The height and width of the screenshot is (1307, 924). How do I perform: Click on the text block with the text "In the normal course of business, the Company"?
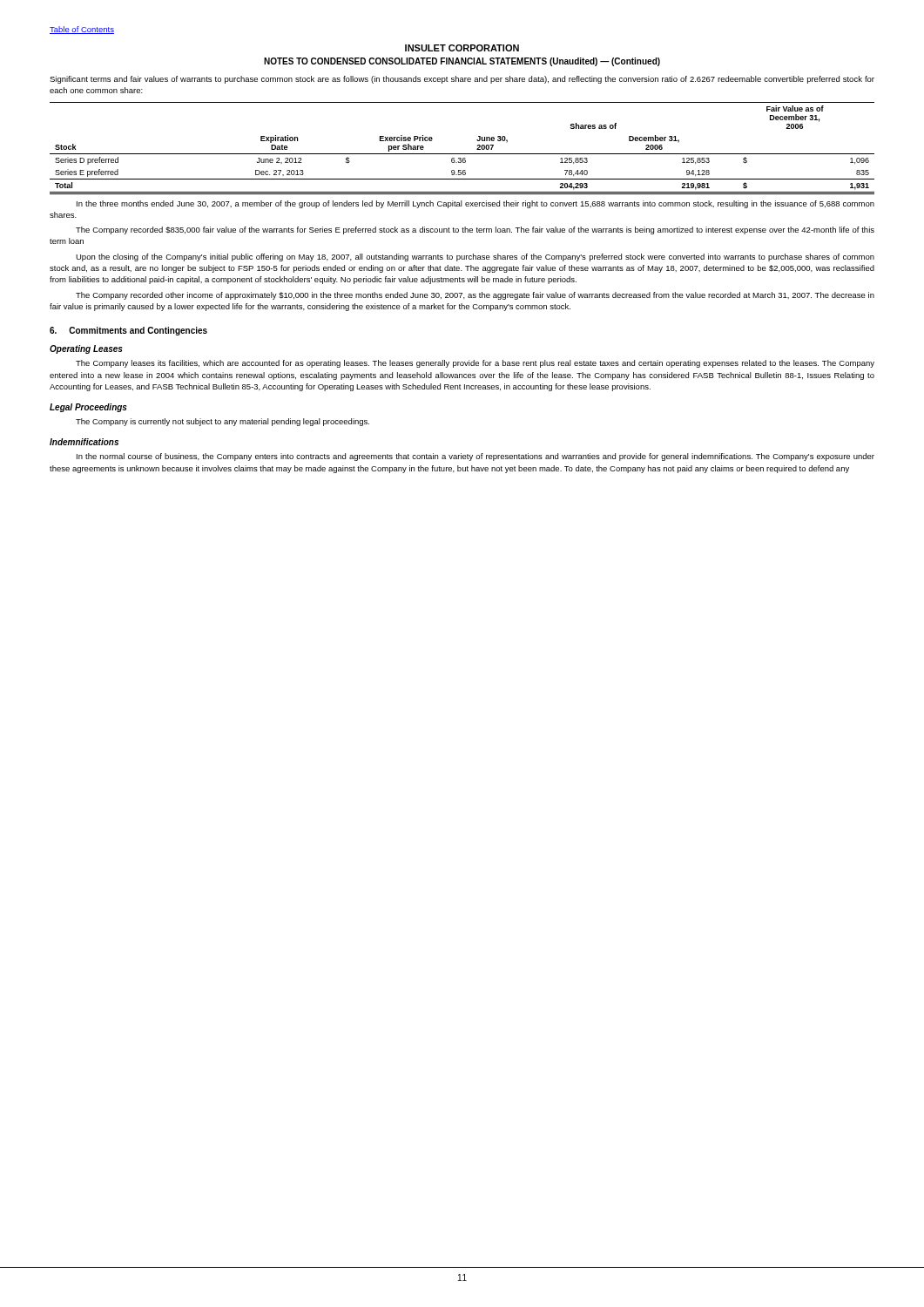tap(462, 462)
